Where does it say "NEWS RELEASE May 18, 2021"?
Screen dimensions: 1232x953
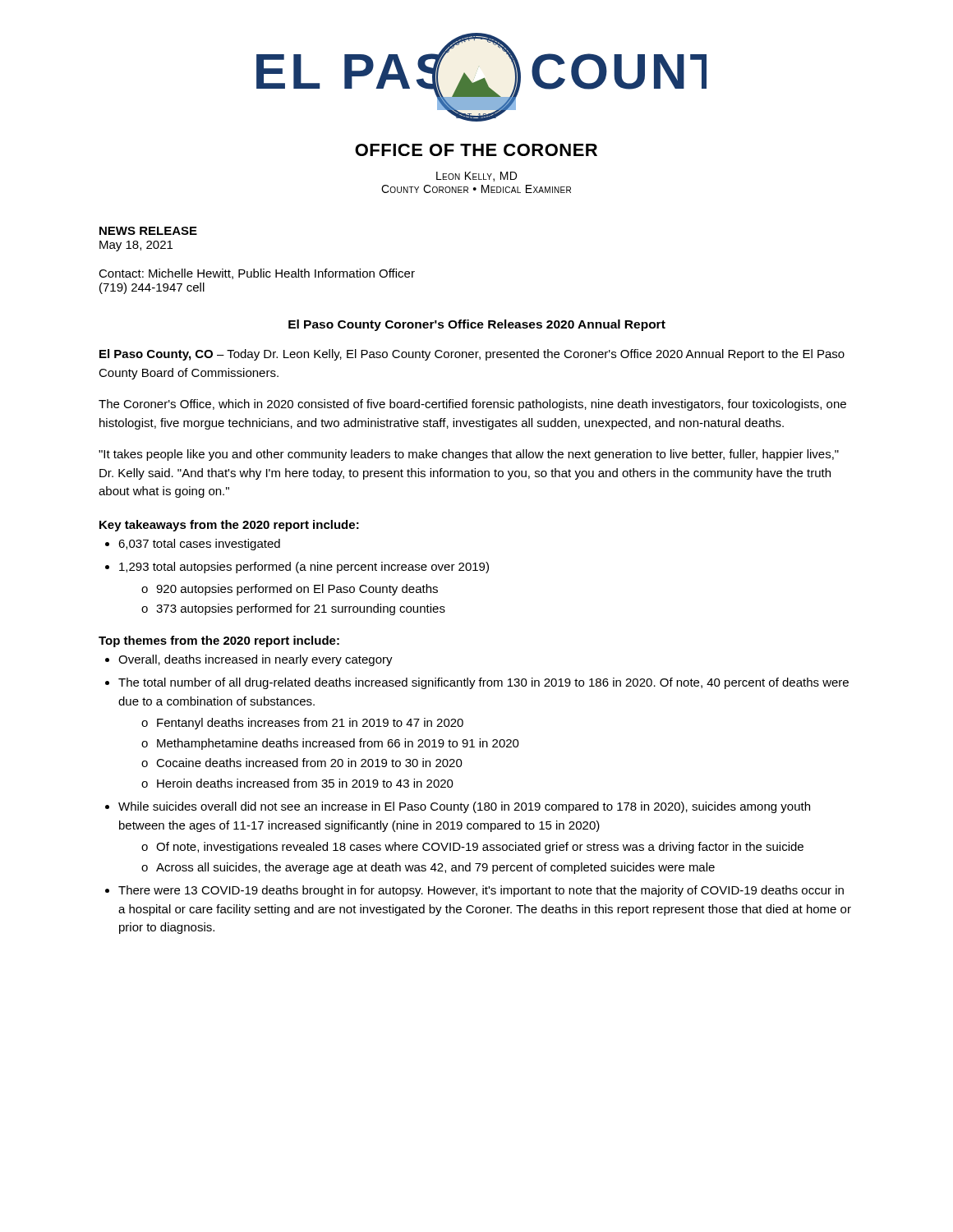pyautogui.click(x=148, y=231)
